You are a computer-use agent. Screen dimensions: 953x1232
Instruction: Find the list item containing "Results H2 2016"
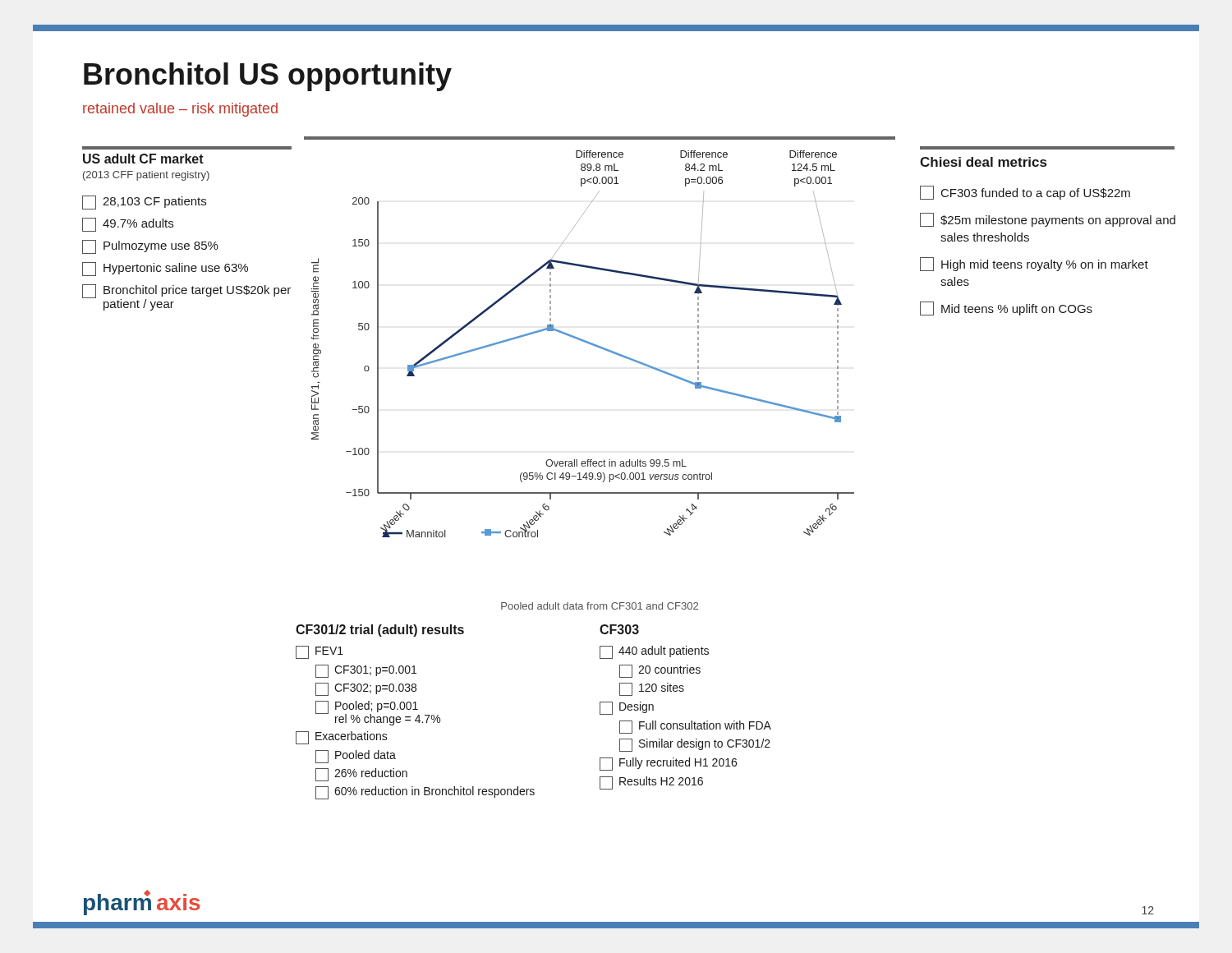[652, 782]
